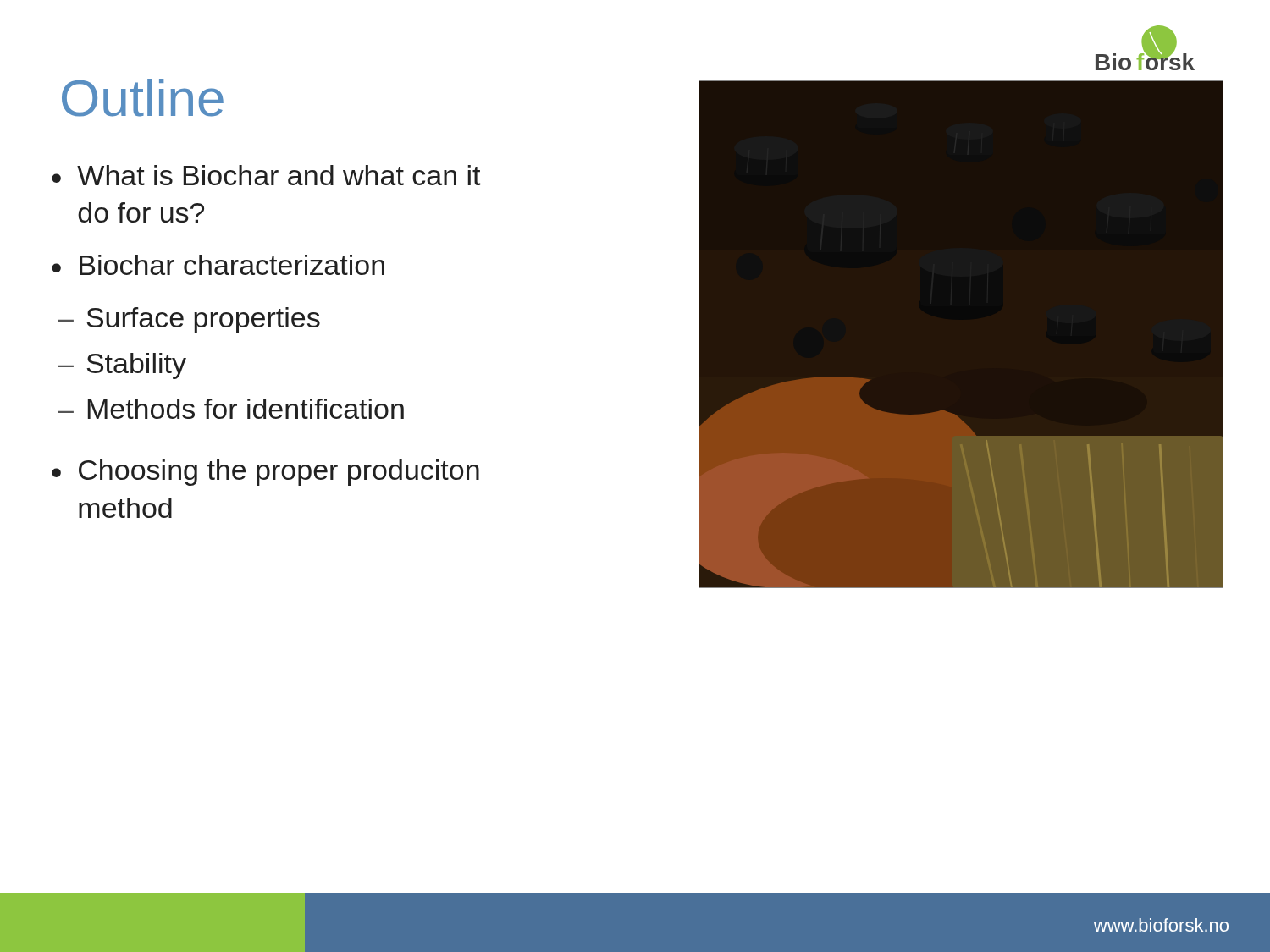Select the list item containing "– Surface properties"

pyautogui.click(x=189, y=317)
